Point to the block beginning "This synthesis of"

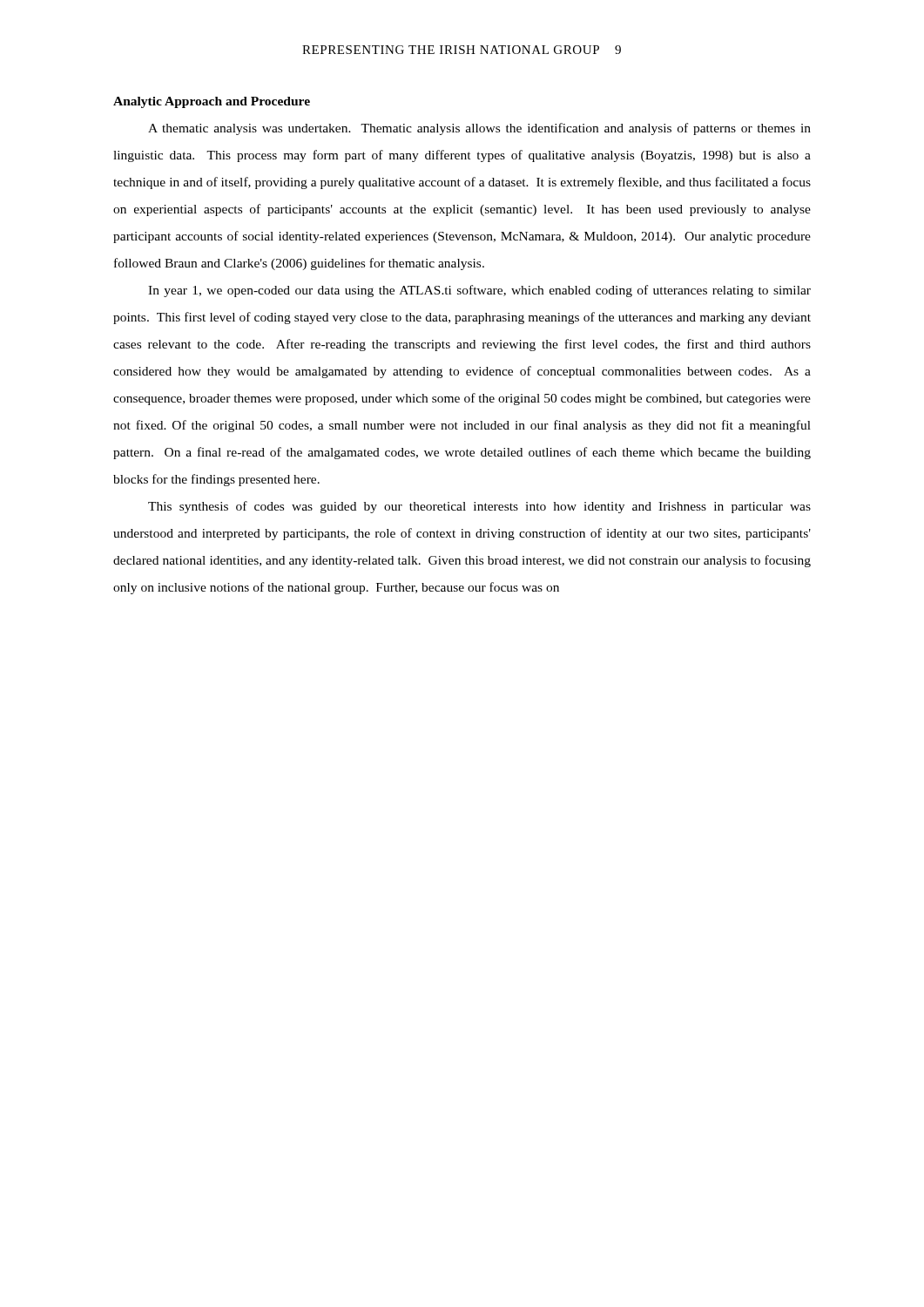[x=462, y=546]
